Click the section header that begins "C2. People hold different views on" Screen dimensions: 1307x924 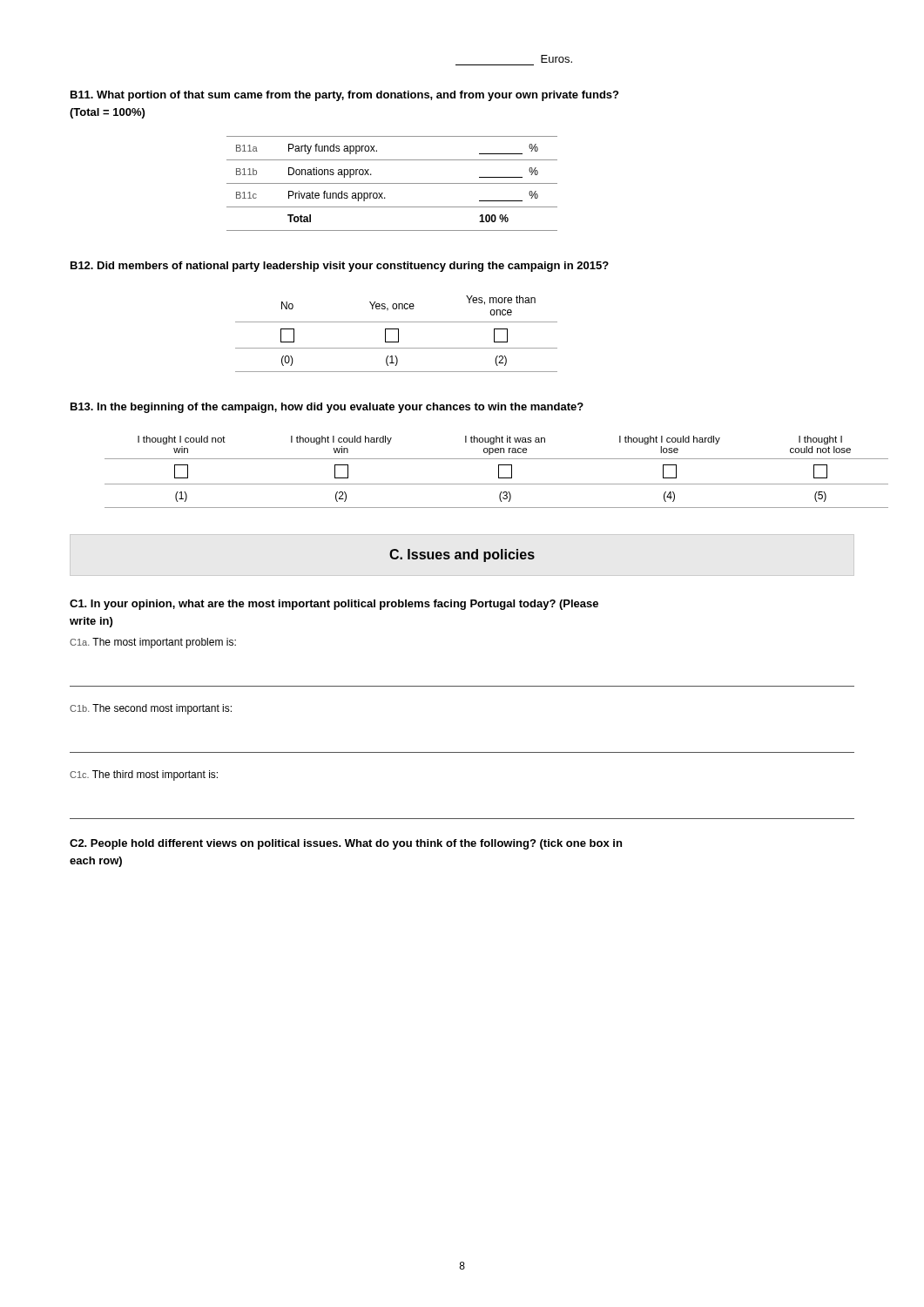pos(346,852)
